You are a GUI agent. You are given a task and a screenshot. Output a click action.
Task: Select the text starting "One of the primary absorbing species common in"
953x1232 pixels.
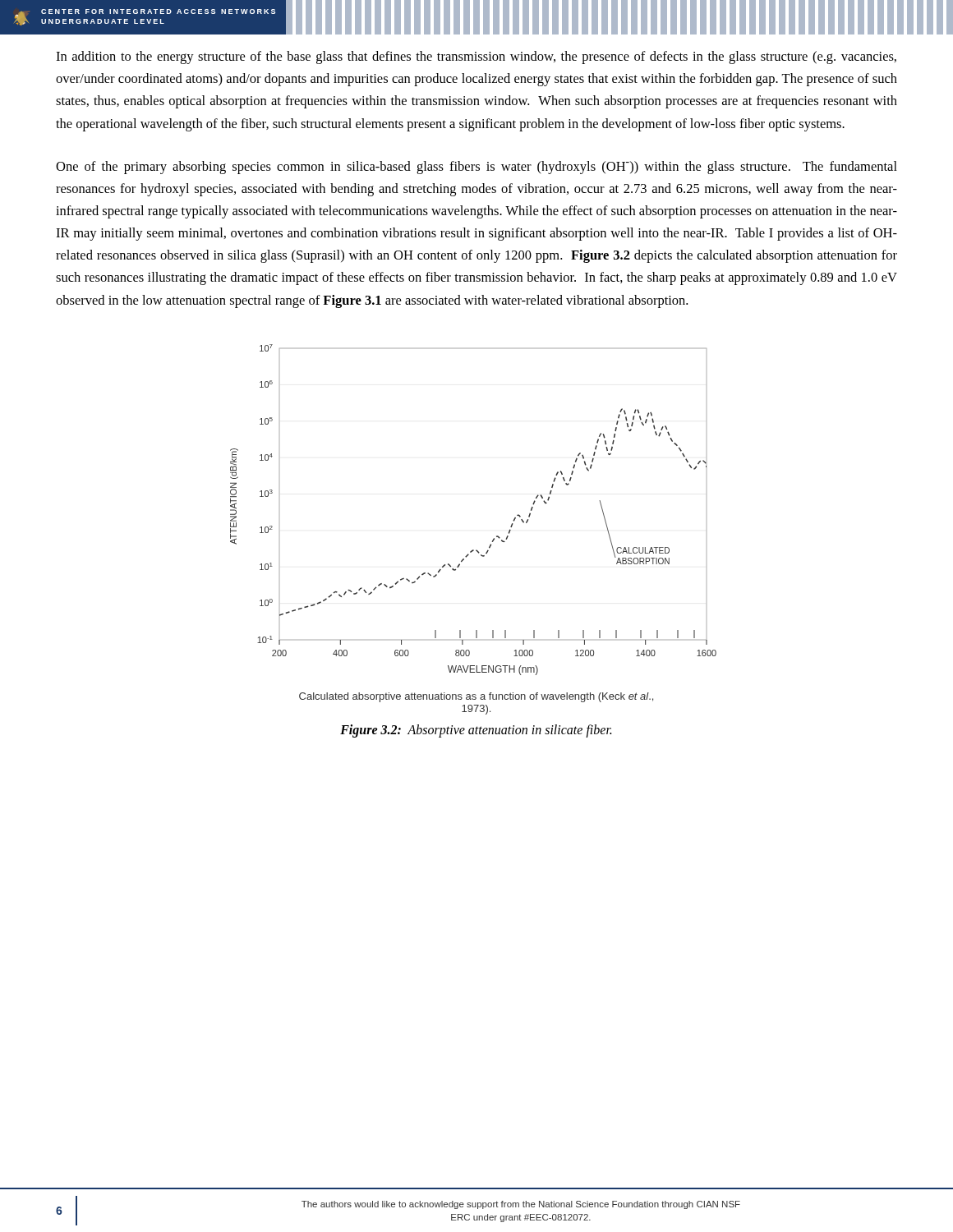(476, 231)
